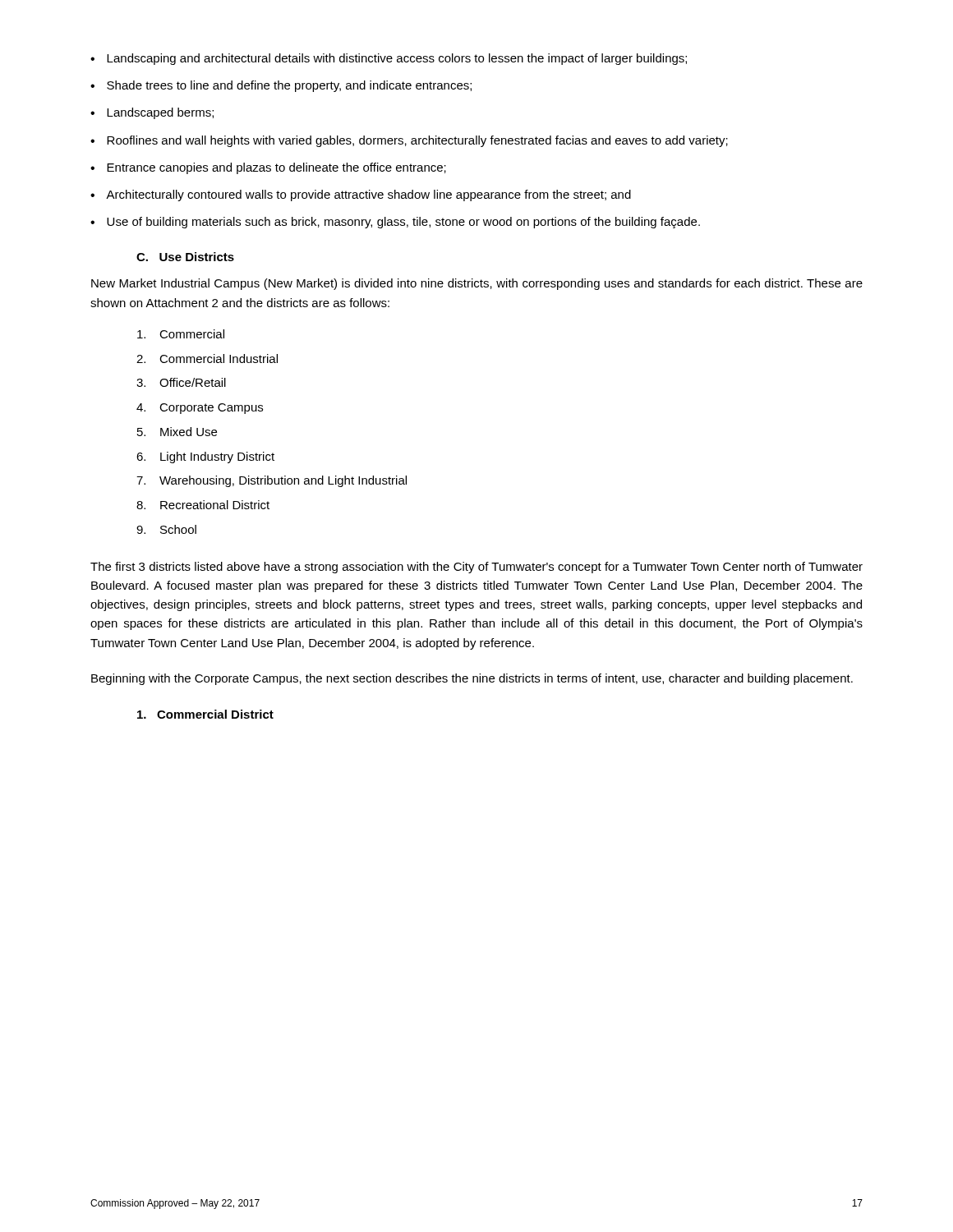Find the passage starting "2. Commercial Industrial"
Screen dimensions: 1232x953
(207, 358)
